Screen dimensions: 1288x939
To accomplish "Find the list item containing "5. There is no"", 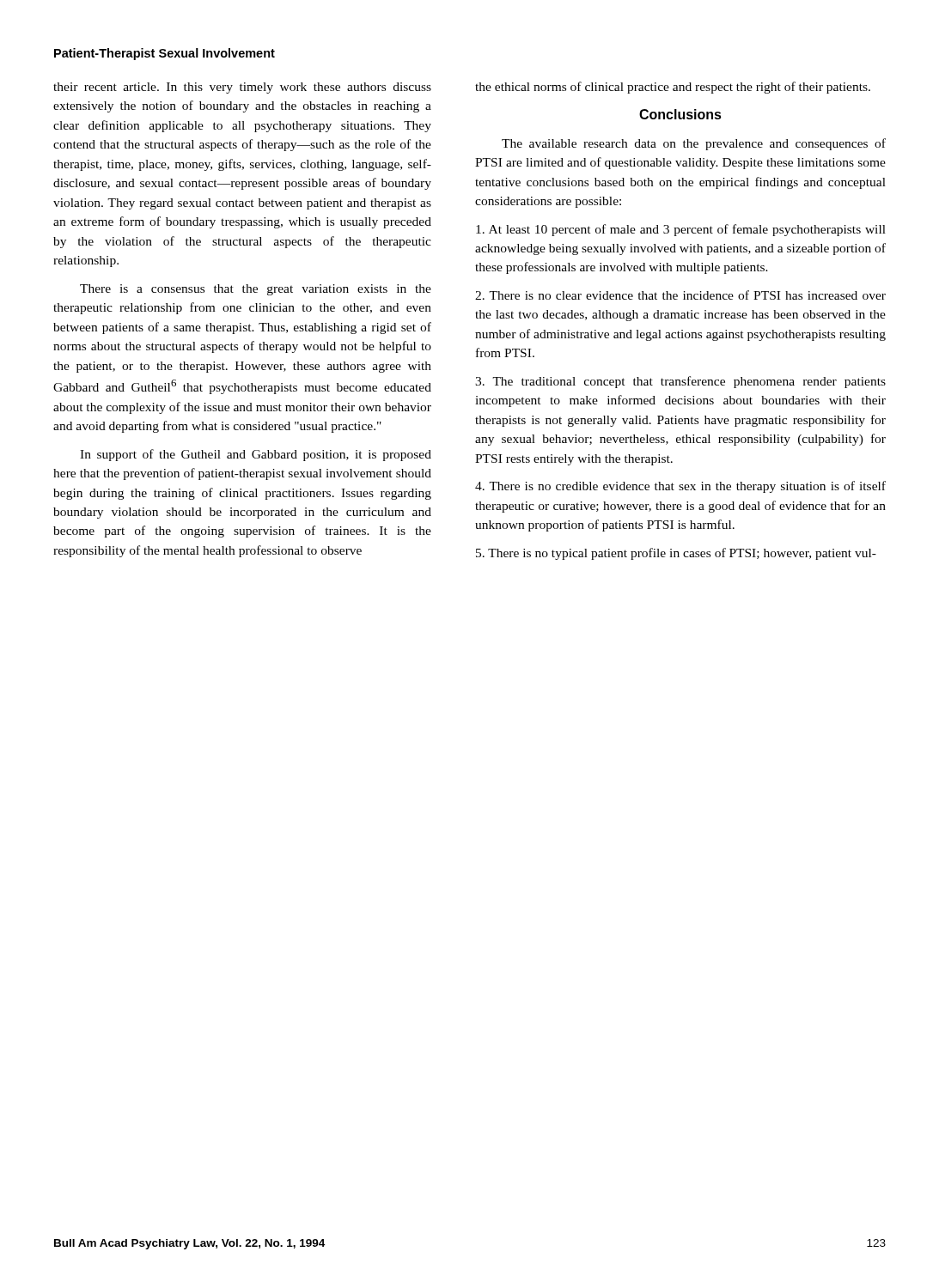I will [x=680, y=553].
